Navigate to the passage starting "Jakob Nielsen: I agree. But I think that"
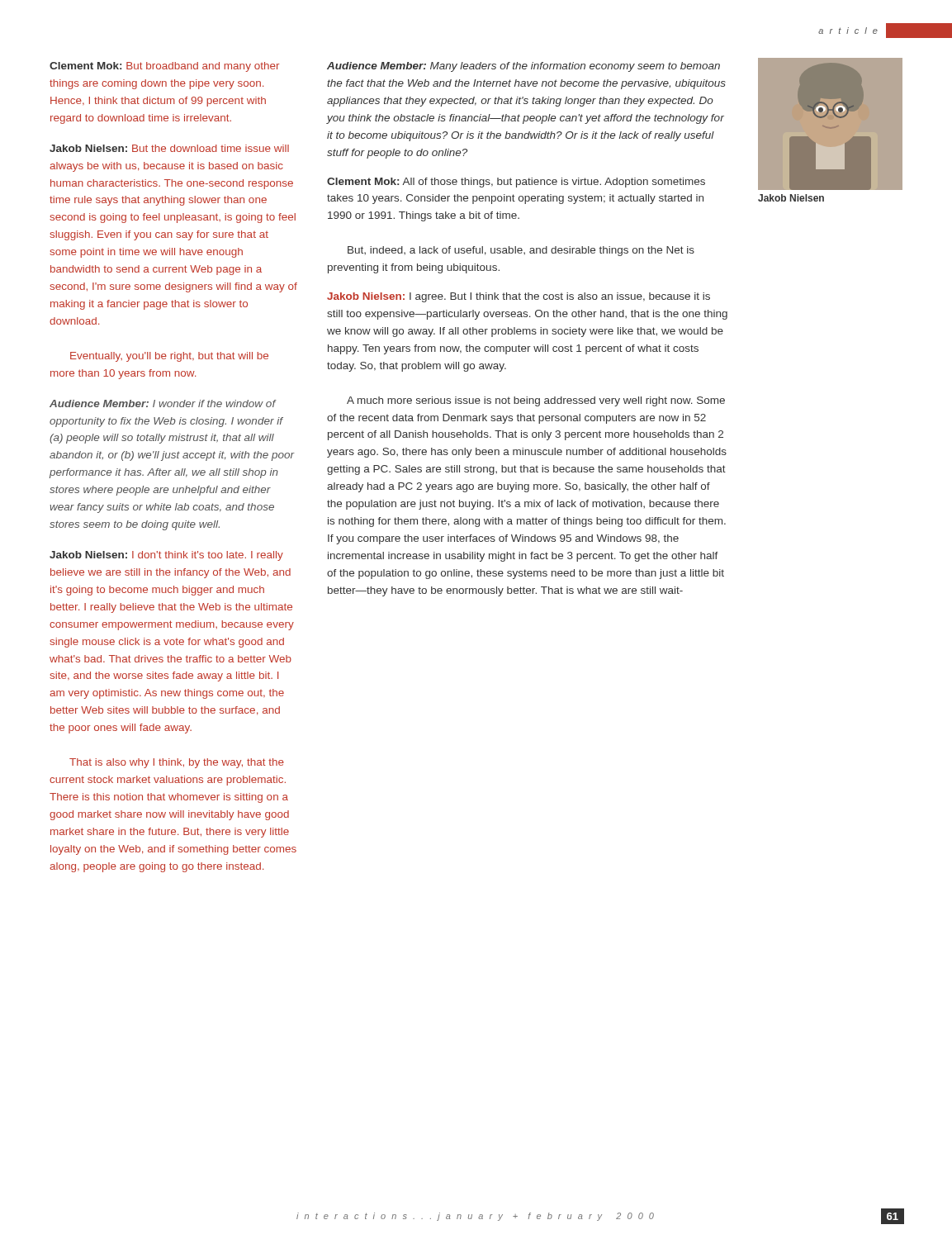This screenshot has width=952, height=1239. (x=528, y=445)
